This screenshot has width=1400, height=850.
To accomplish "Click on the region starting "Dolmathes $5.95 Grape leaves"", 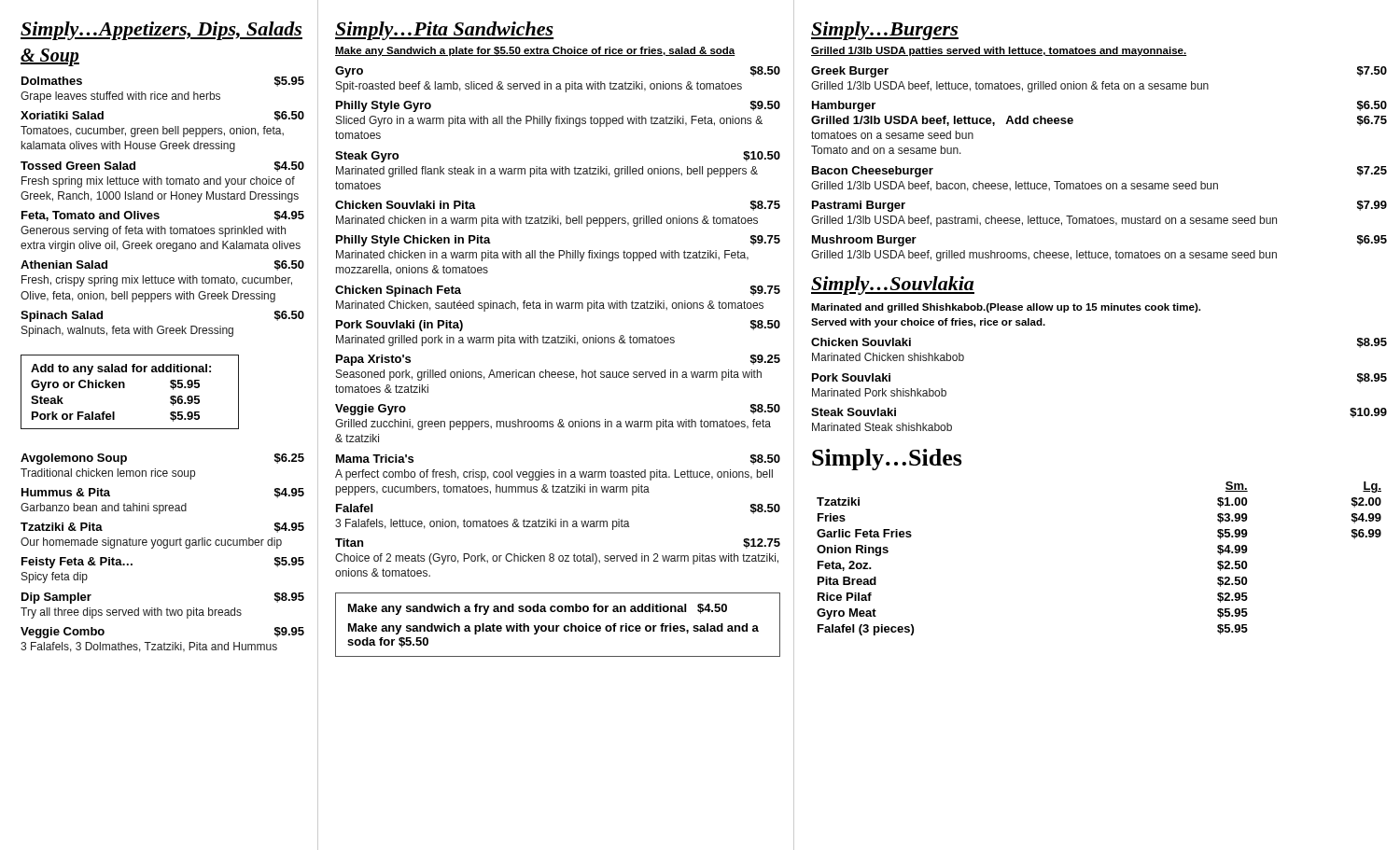I will click(162, 89).
